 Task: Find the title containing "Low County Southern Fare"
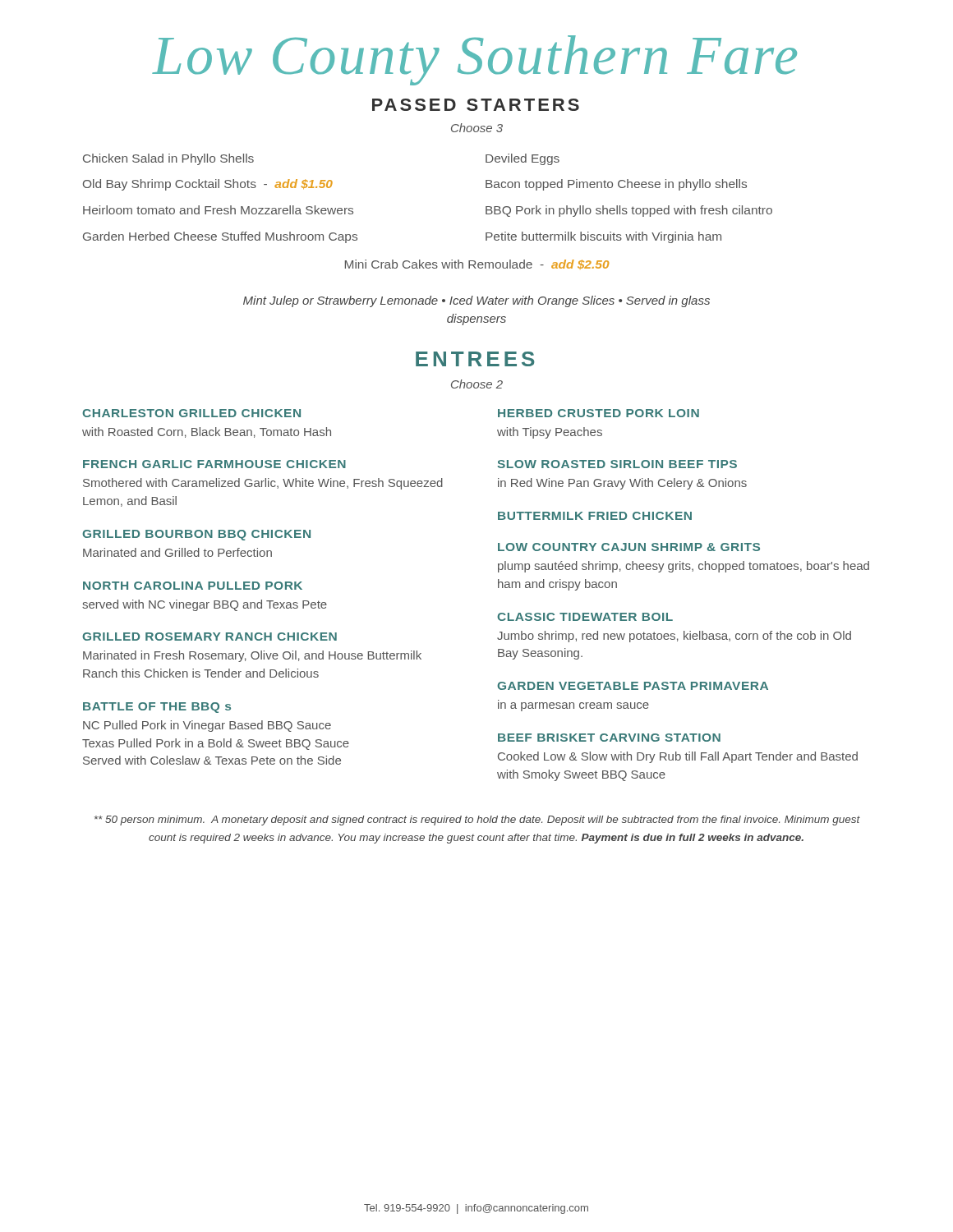click(476, 55)
